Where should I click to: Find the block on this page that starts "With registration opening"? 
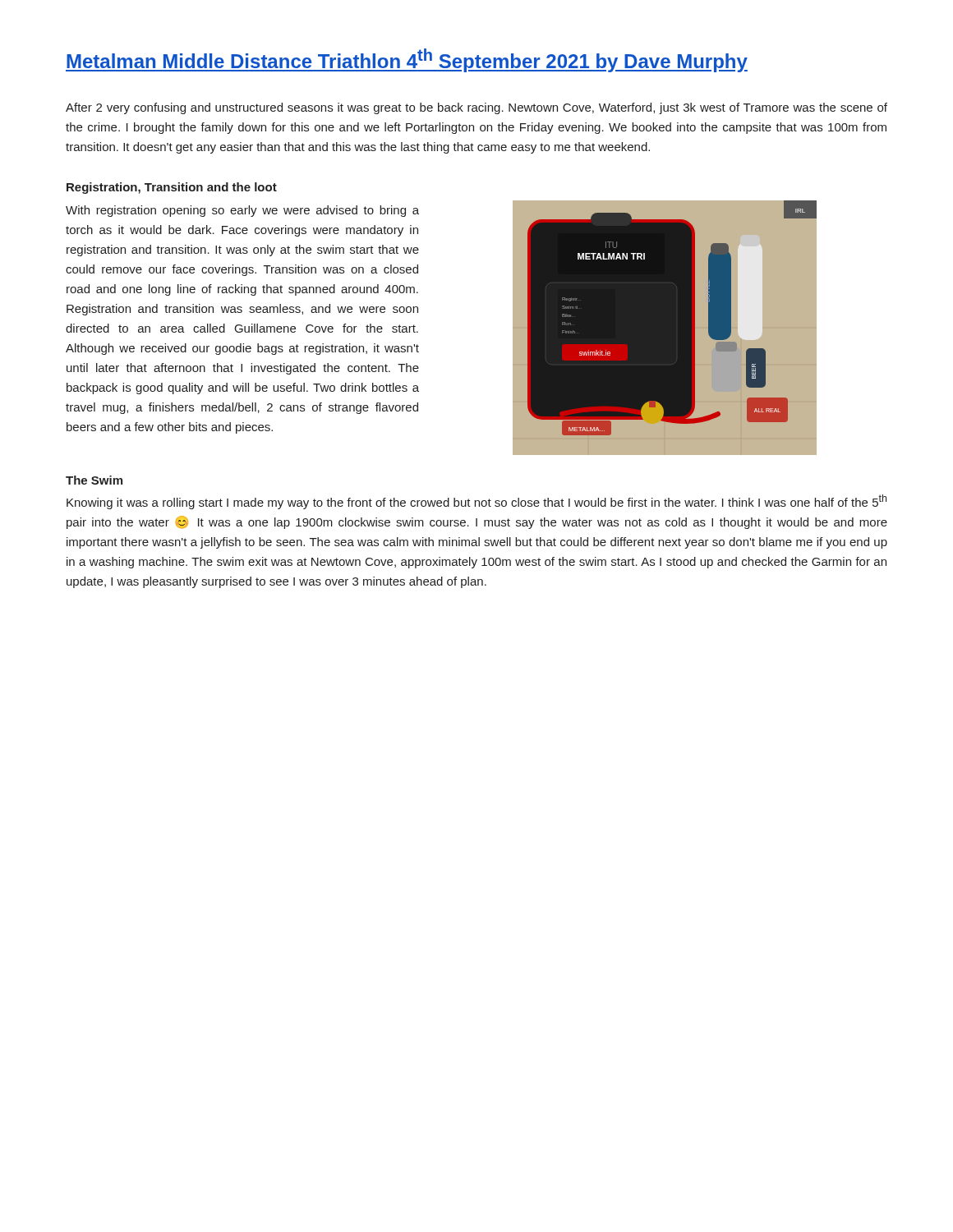coord(242,319)
